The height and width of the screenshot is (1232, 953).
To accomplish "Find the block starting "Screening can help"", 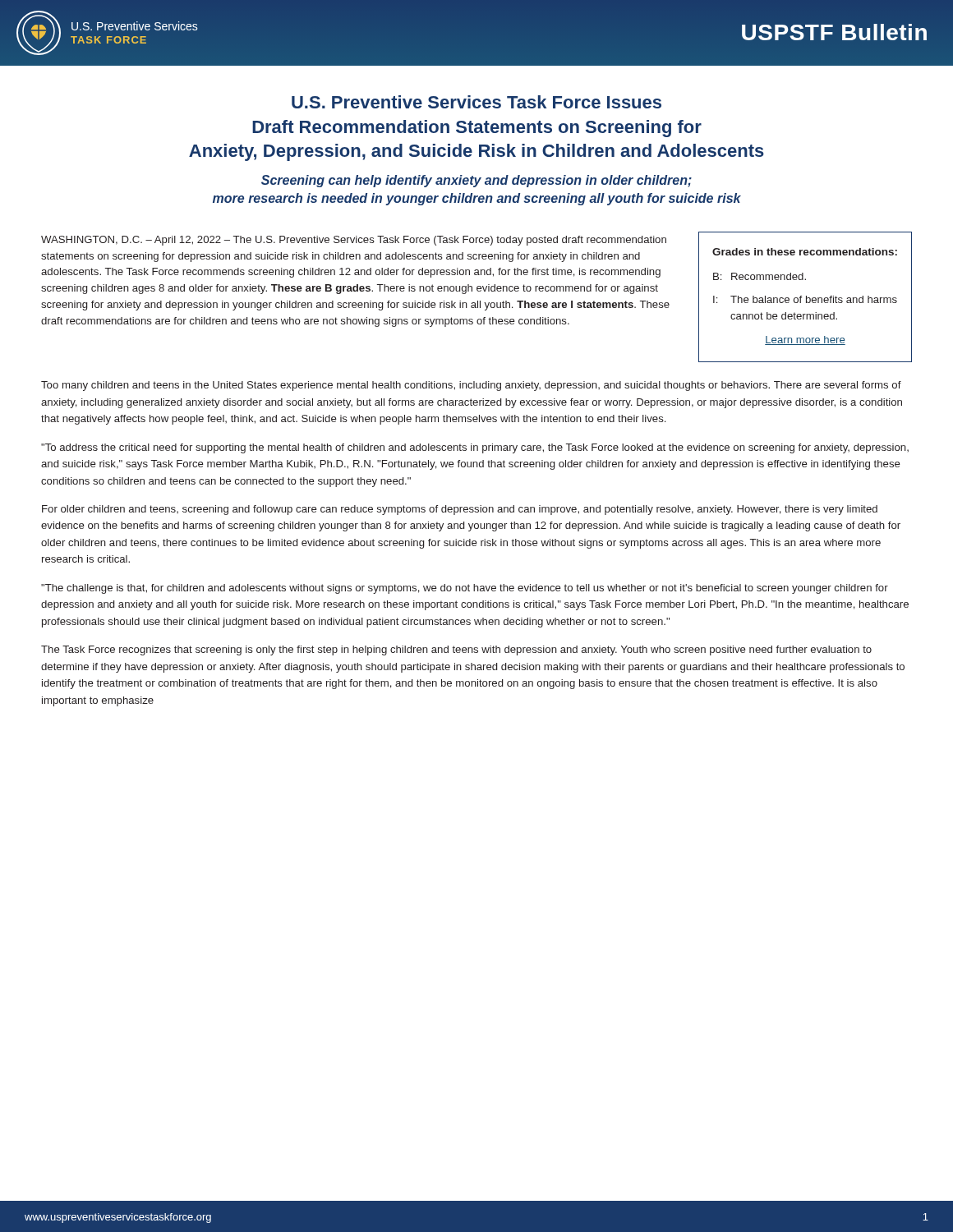I will point(476,190).
